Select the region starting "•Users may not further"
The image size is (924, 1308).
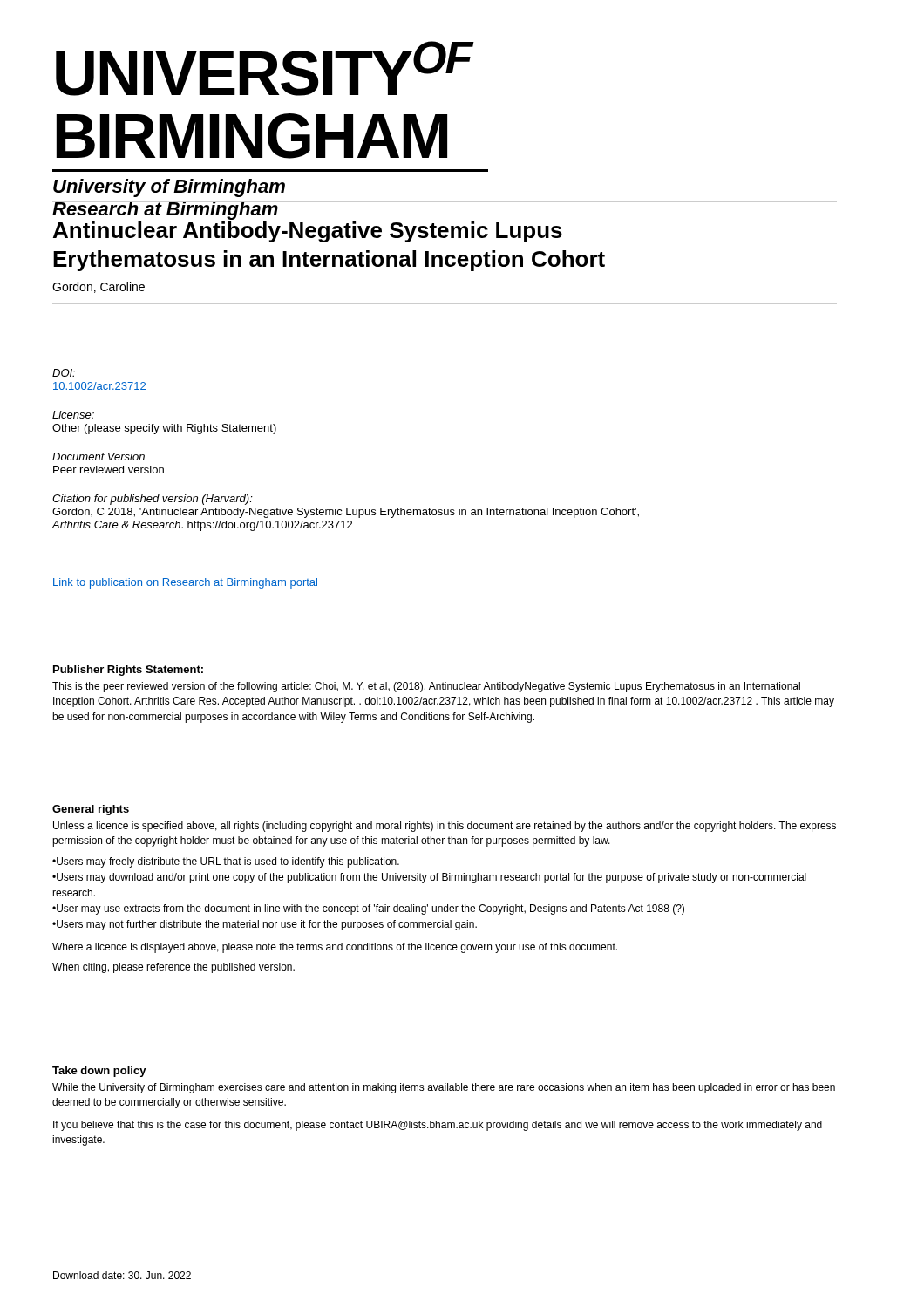click(265, 925)
